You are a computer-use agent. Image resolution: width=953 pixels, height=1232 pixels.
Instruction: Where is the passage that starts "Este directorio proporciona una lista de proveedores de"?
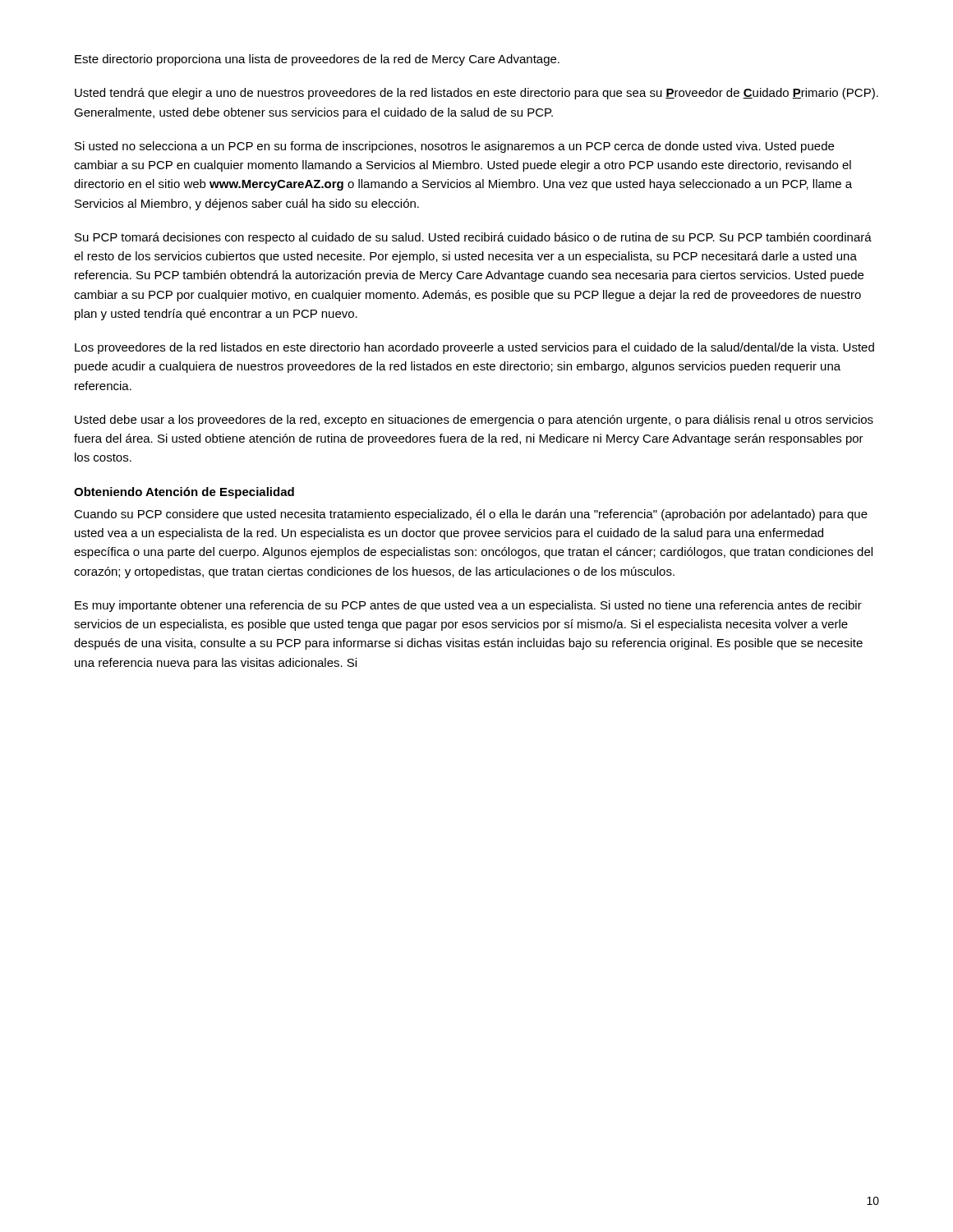pyautogui.click(x=317, y=59)
